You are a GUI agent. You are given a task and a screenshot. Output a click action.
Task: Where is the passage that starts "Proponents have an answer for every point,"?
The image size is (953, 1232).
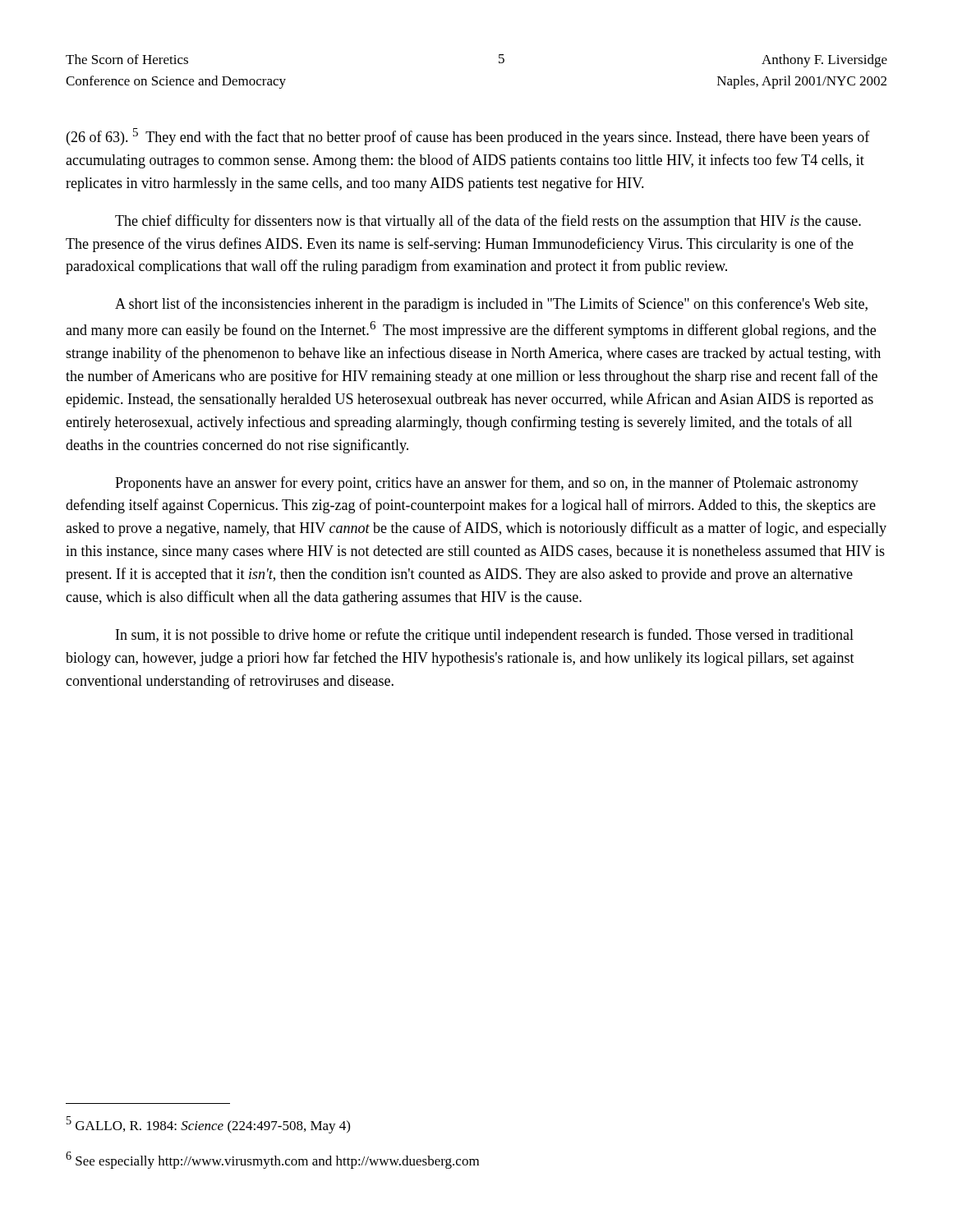476,540
